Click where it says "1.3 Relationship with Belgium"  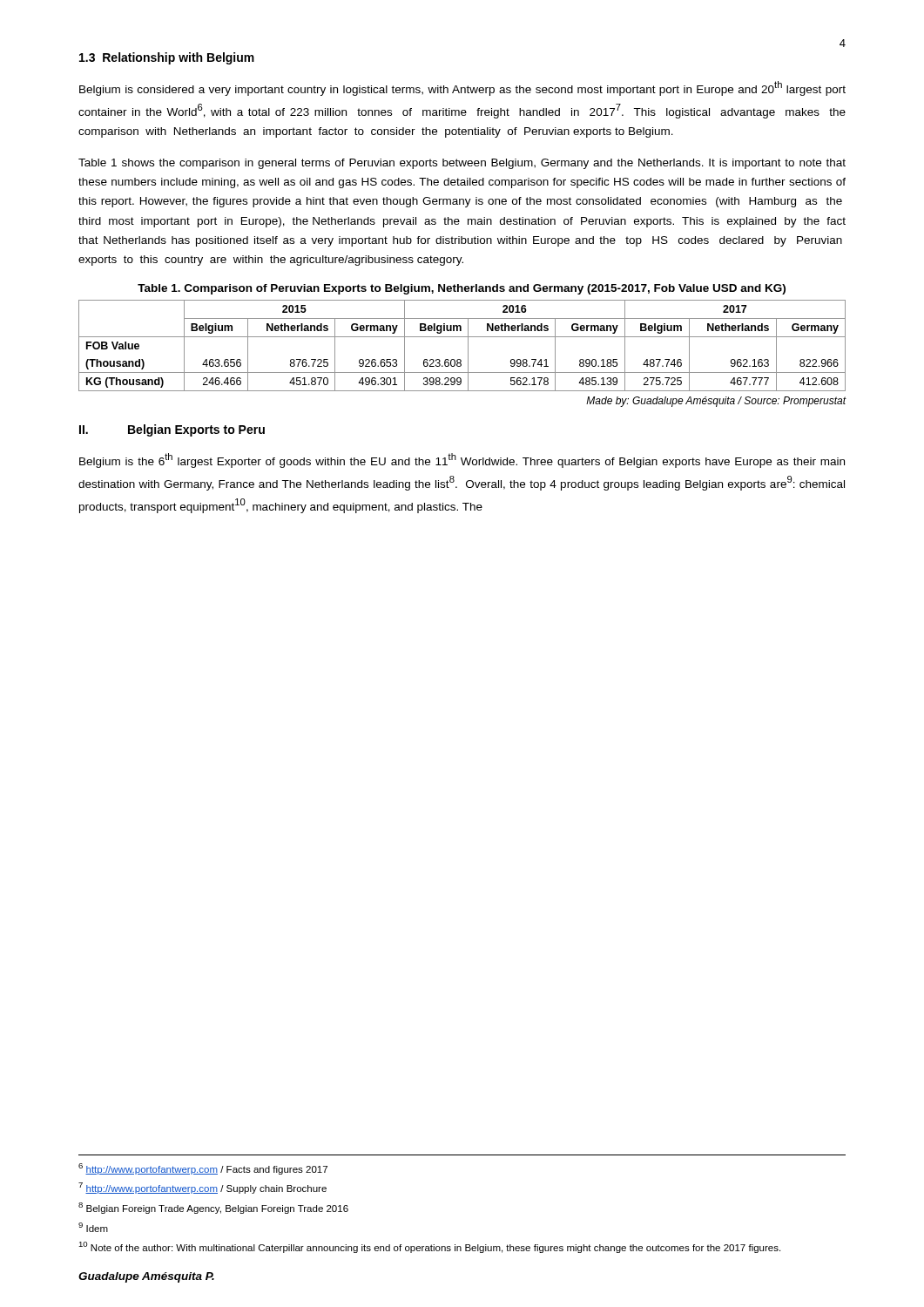click(x=166, y=58)
